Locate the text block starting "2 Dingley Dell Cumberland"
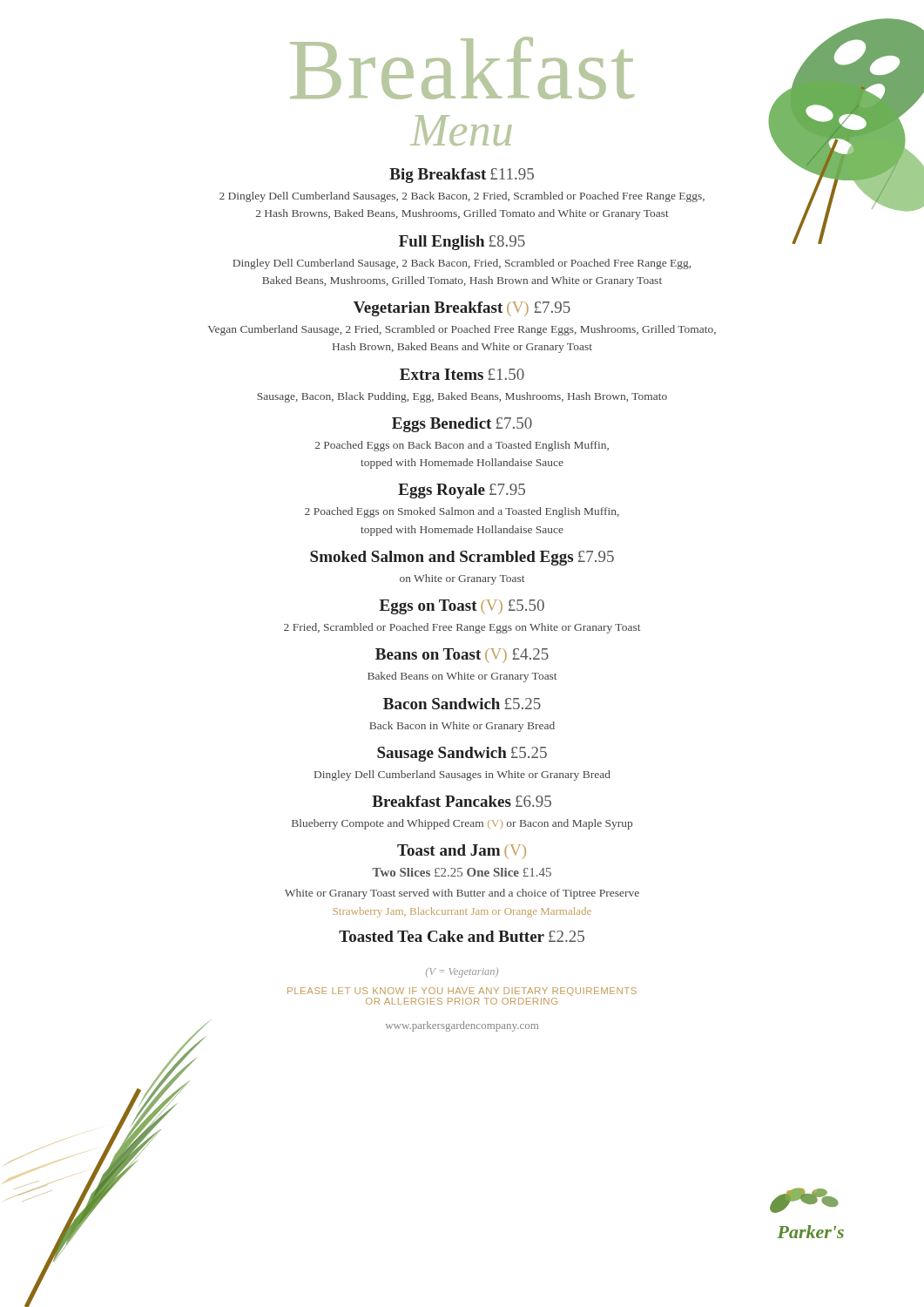 click(462, 205)
